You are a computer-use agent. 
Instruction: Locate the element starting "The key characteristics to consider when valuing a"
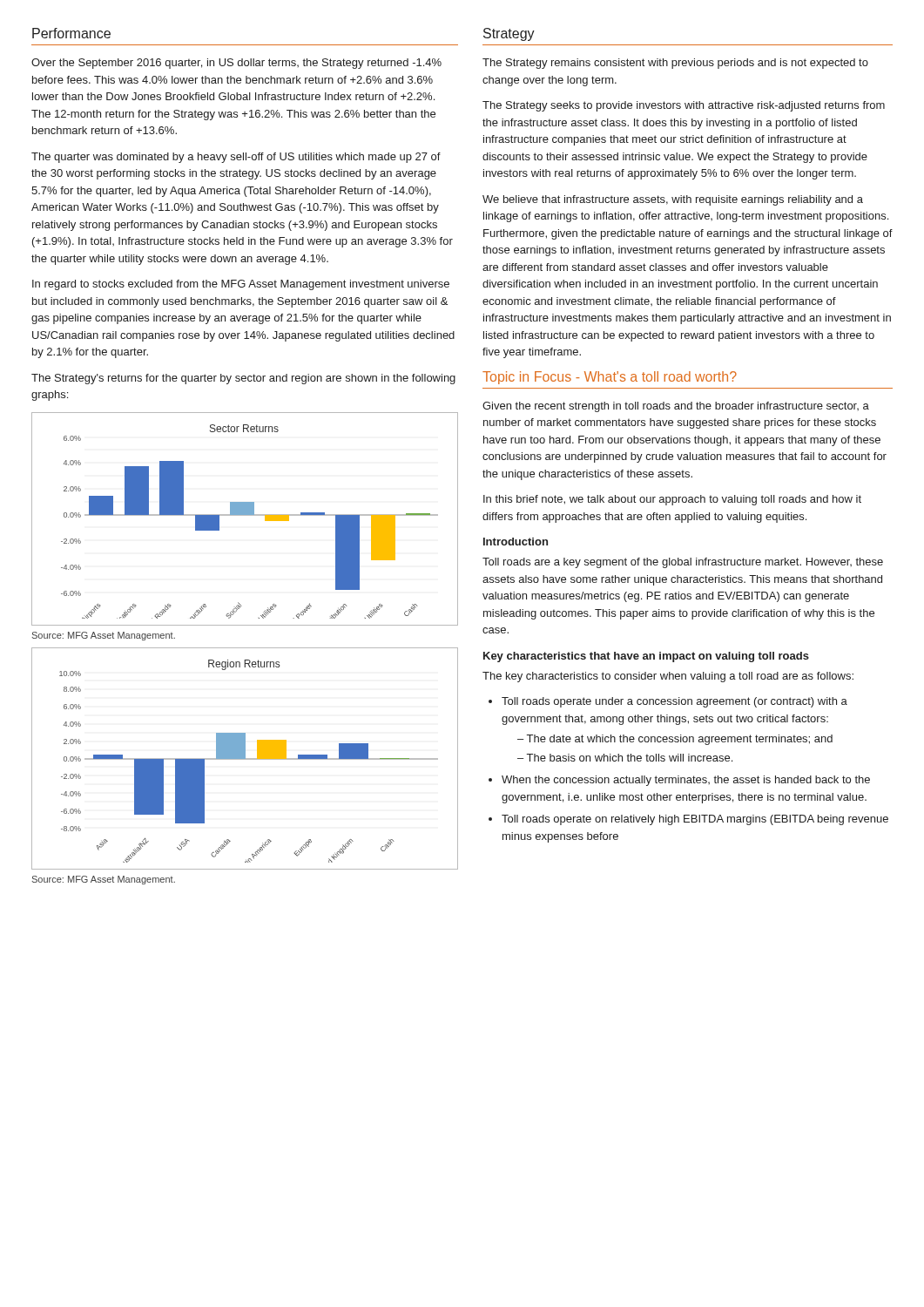pos(688,675)
